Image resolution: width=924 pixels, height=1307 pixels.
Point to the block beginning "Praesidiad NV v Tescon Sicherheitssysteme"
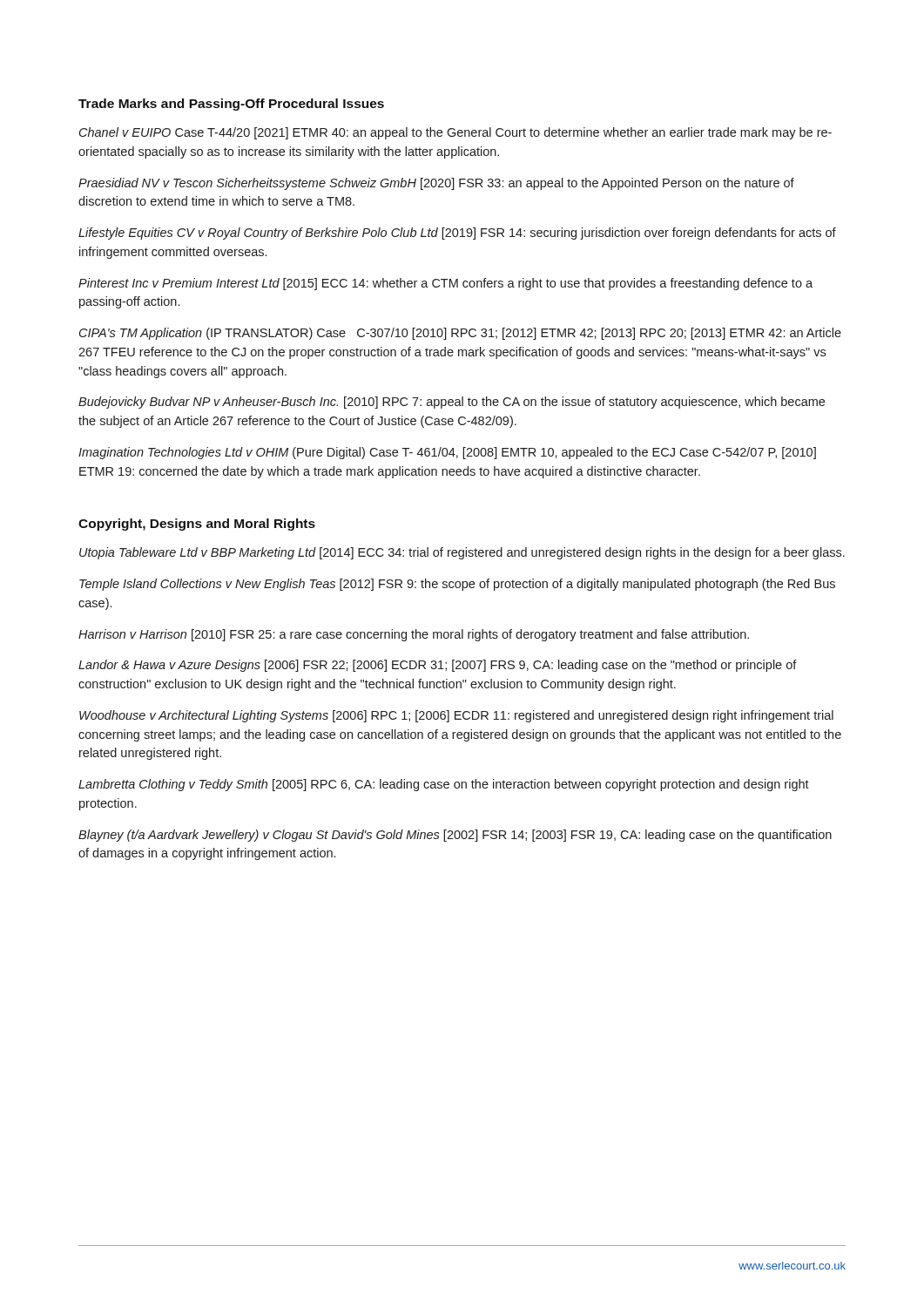tap(436, 192)
